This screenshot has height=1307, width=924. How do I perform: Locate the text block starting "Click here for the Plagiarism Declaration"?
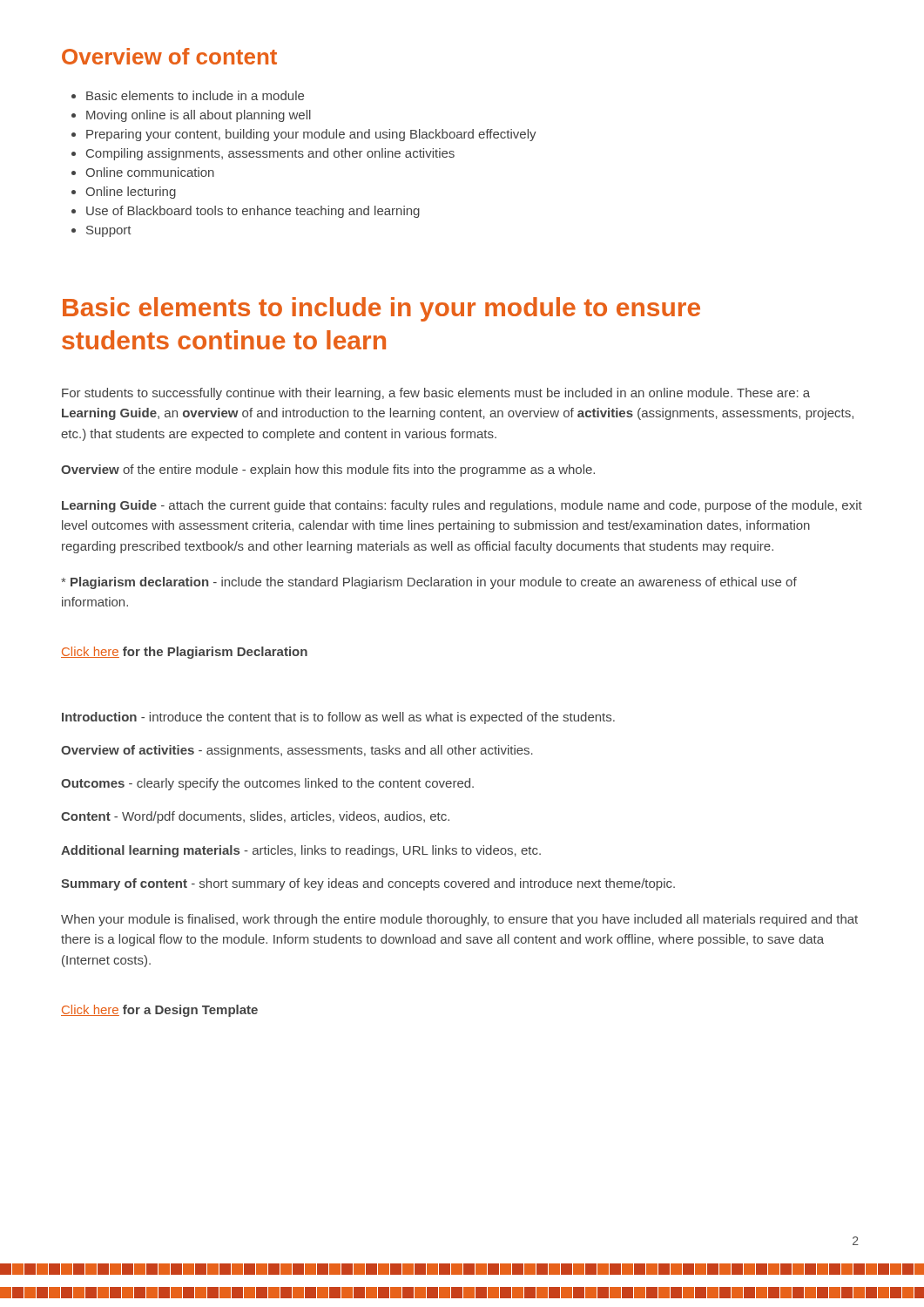click(184, 652)
